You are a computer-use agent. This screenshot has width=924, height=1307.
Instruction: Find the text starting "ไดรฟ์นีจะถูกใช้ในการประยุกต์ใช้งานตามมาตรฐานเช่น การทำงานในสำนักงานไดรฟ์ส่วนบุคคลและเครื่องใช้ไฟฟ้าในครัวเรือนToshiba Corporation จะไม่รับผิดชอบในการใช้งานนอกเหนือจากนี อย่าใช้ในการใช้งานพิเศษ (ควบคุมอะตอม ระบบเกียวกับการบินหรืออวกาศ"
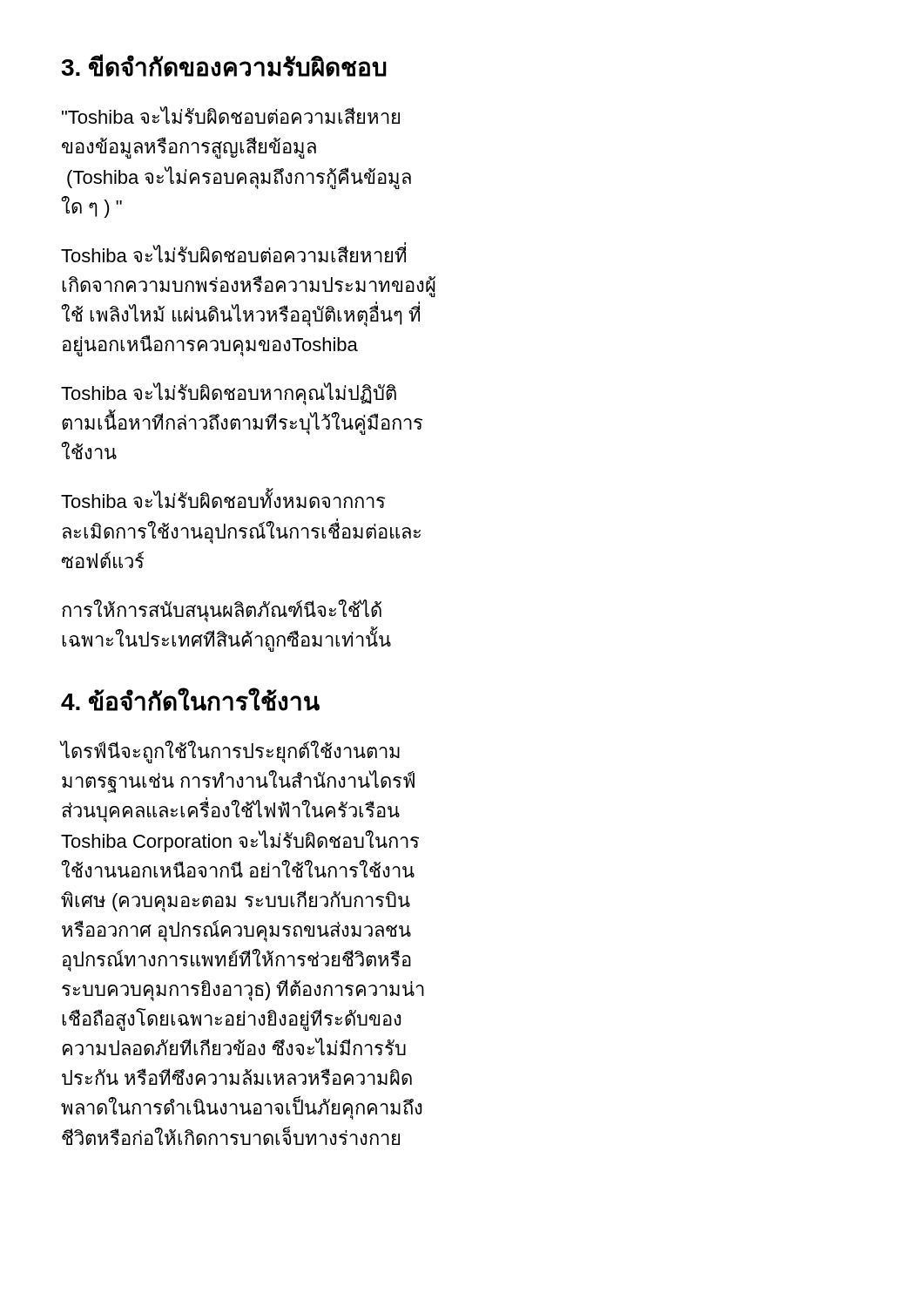[230, 752]
